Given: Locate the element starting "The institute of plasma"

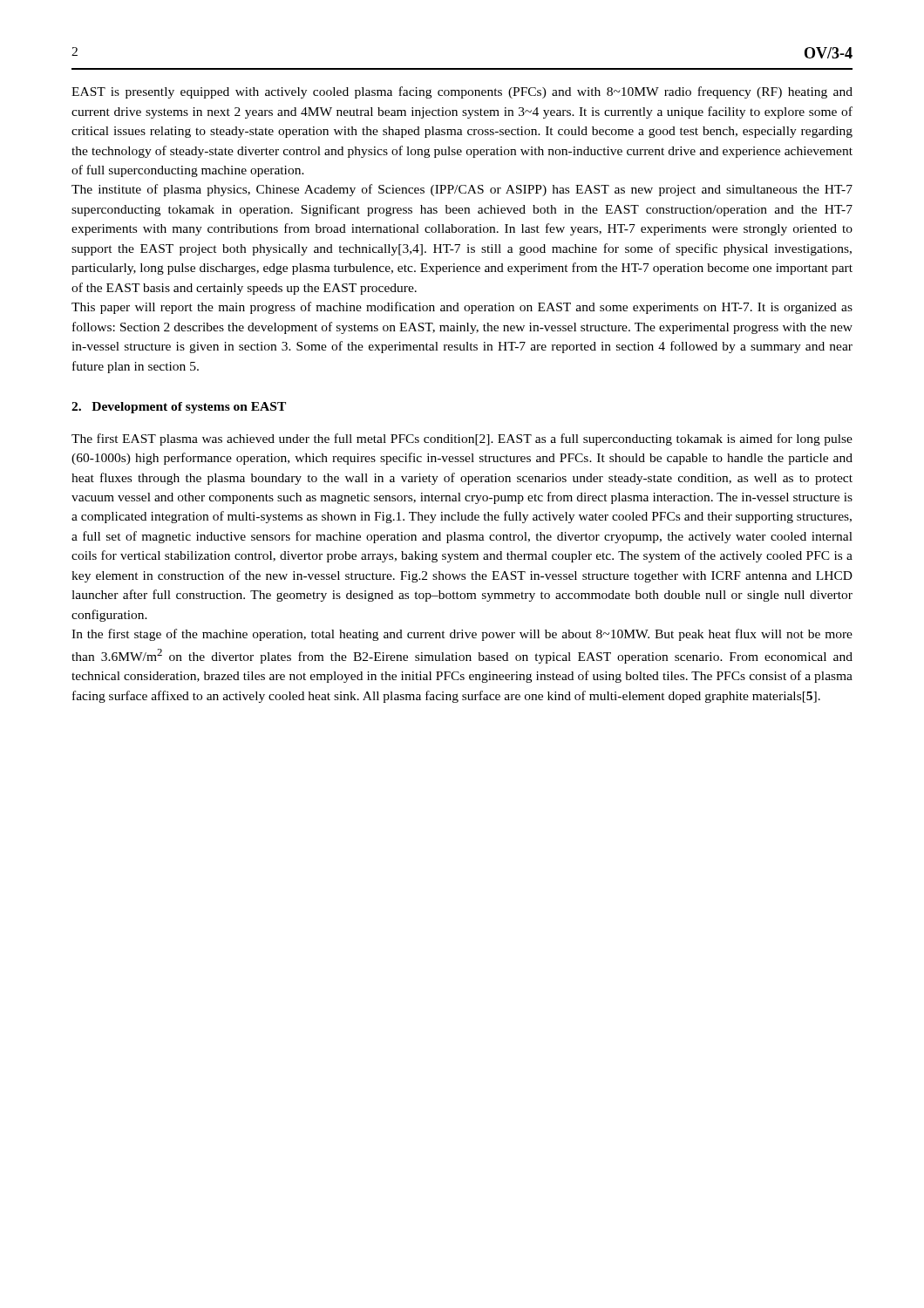Looking at the screenshot, I should (462, 239).
